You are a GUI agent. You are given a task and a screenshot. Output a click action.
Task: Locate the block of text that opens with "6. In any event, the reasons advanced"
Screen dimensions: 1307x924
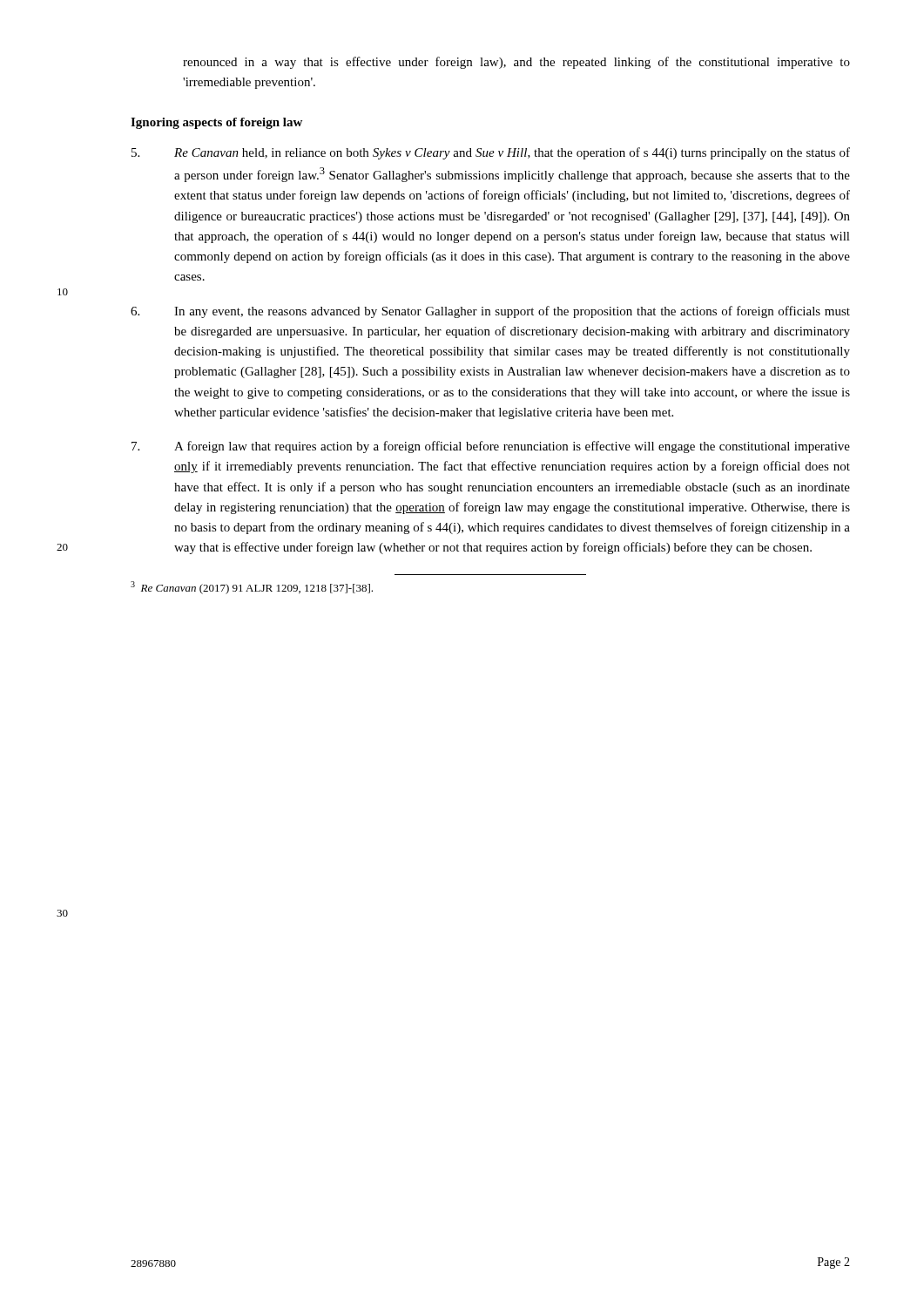tap(490, 362)
